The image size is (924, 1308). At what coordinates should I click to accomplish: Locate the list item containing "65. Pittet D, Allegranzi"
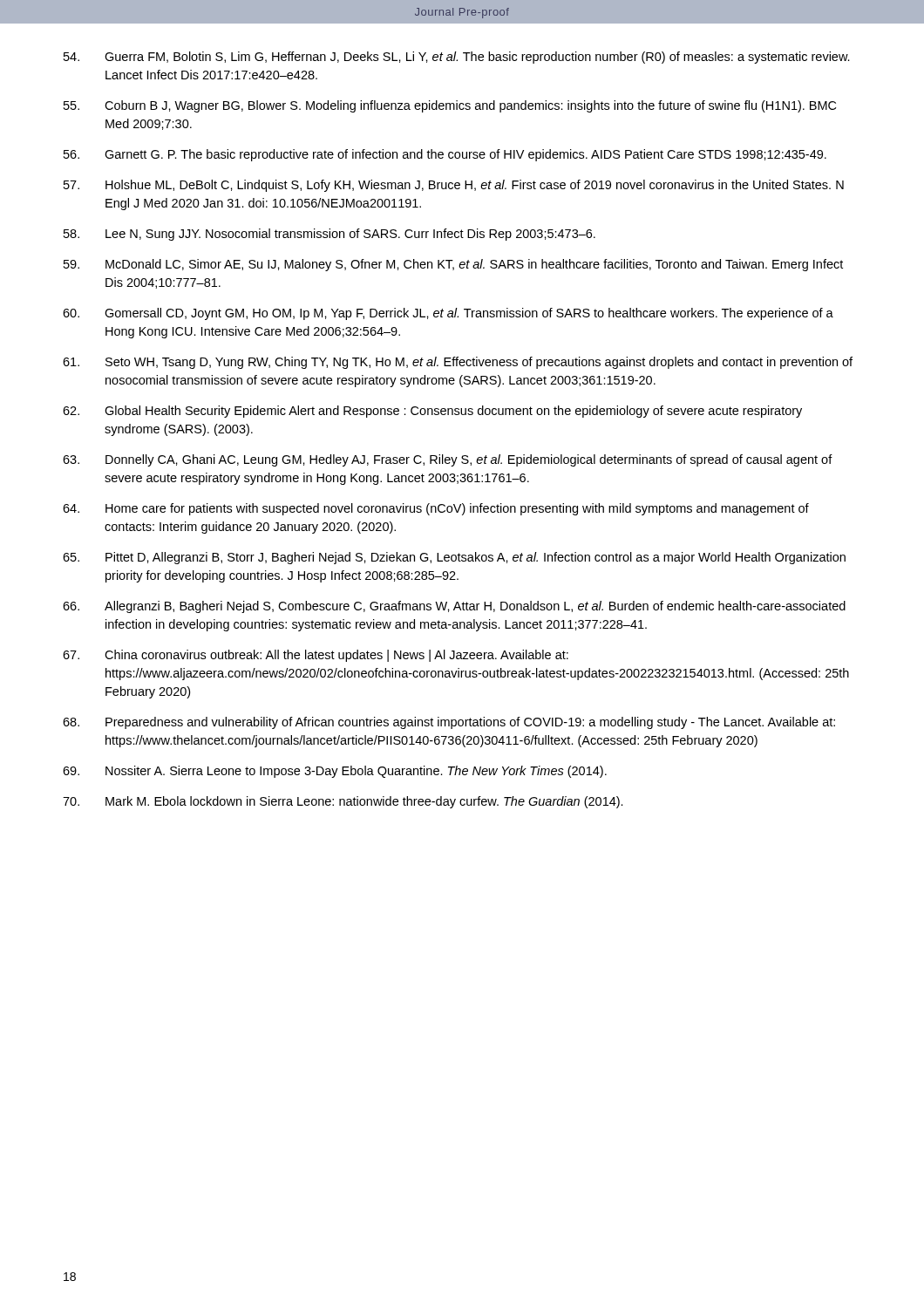(462, 567)
